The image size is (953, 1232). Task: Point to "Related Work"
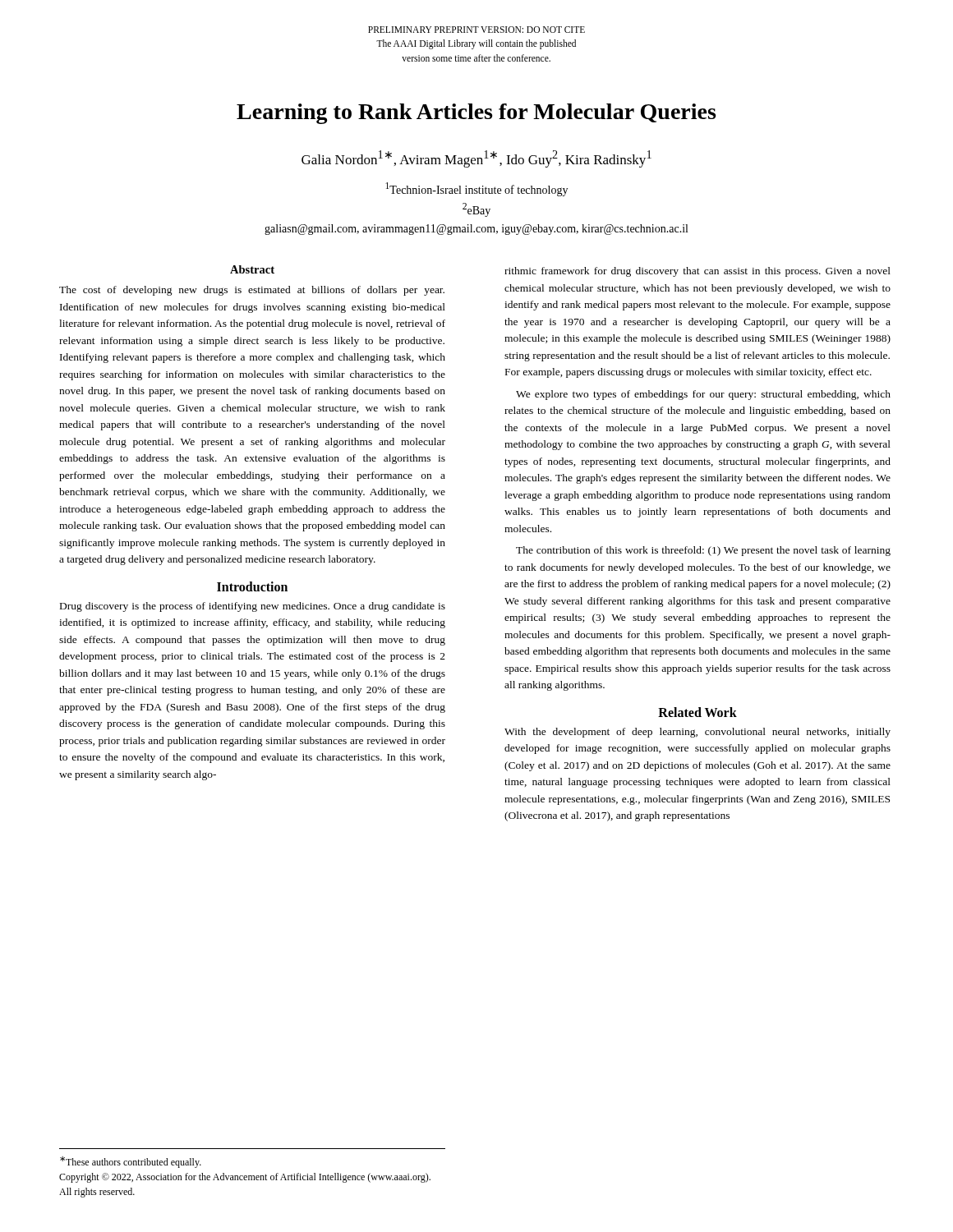click(x=698, y=712)
